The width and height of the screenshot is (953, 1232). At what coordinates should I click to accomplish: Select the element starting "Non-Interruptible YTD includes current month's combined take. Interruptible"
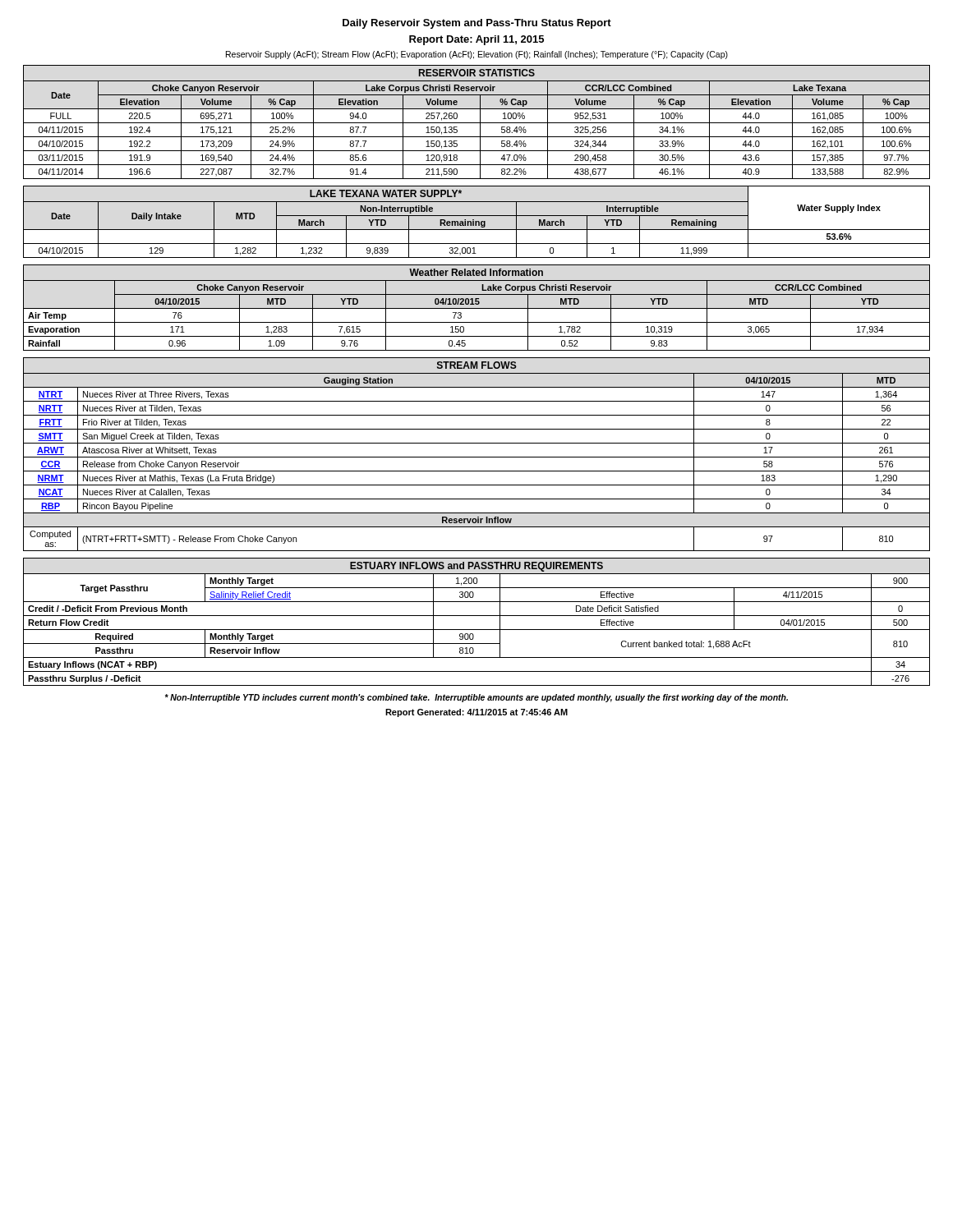476,697
